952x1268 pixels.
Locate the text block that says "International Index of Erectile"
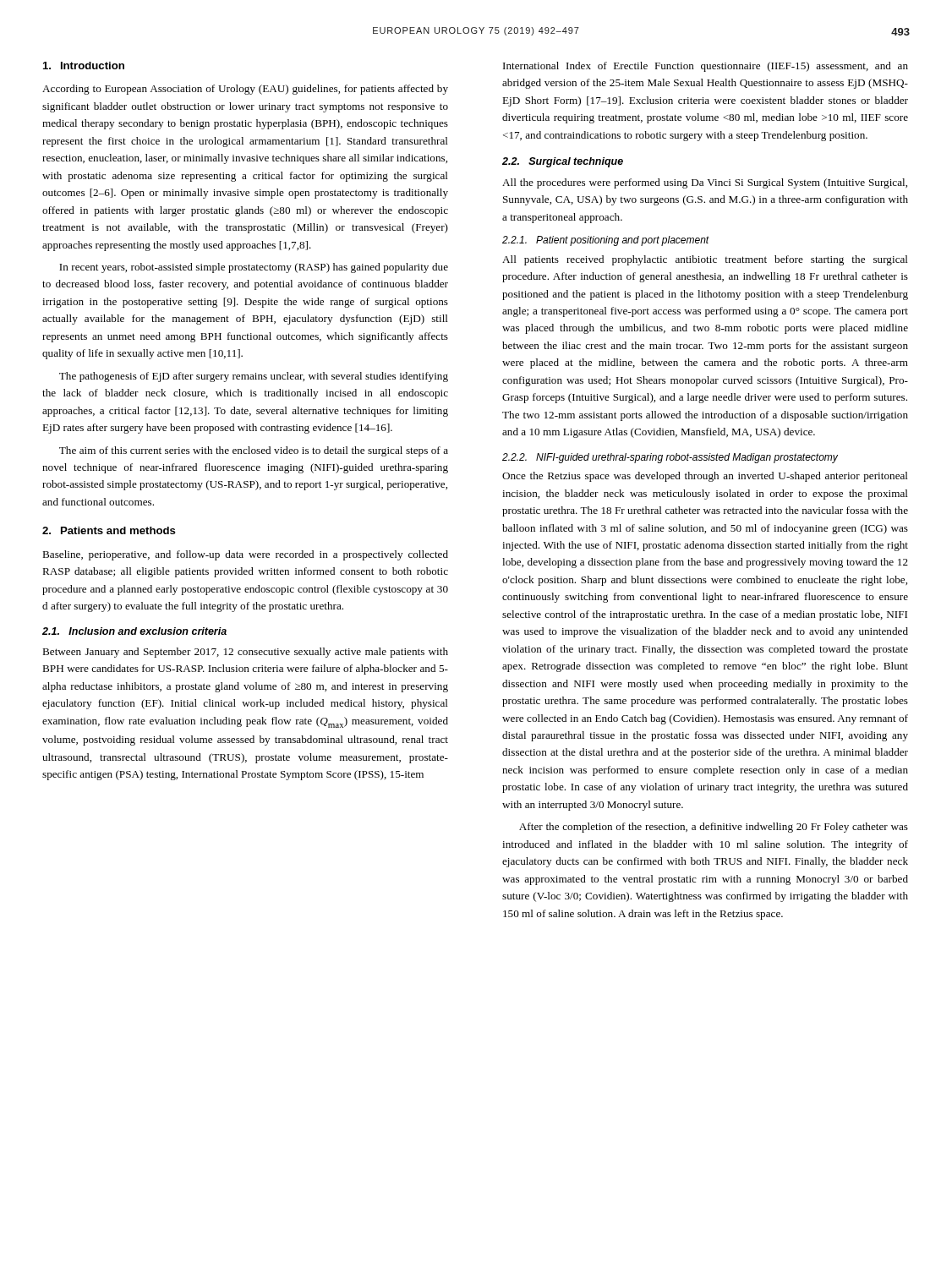click(x=705, y=101)
